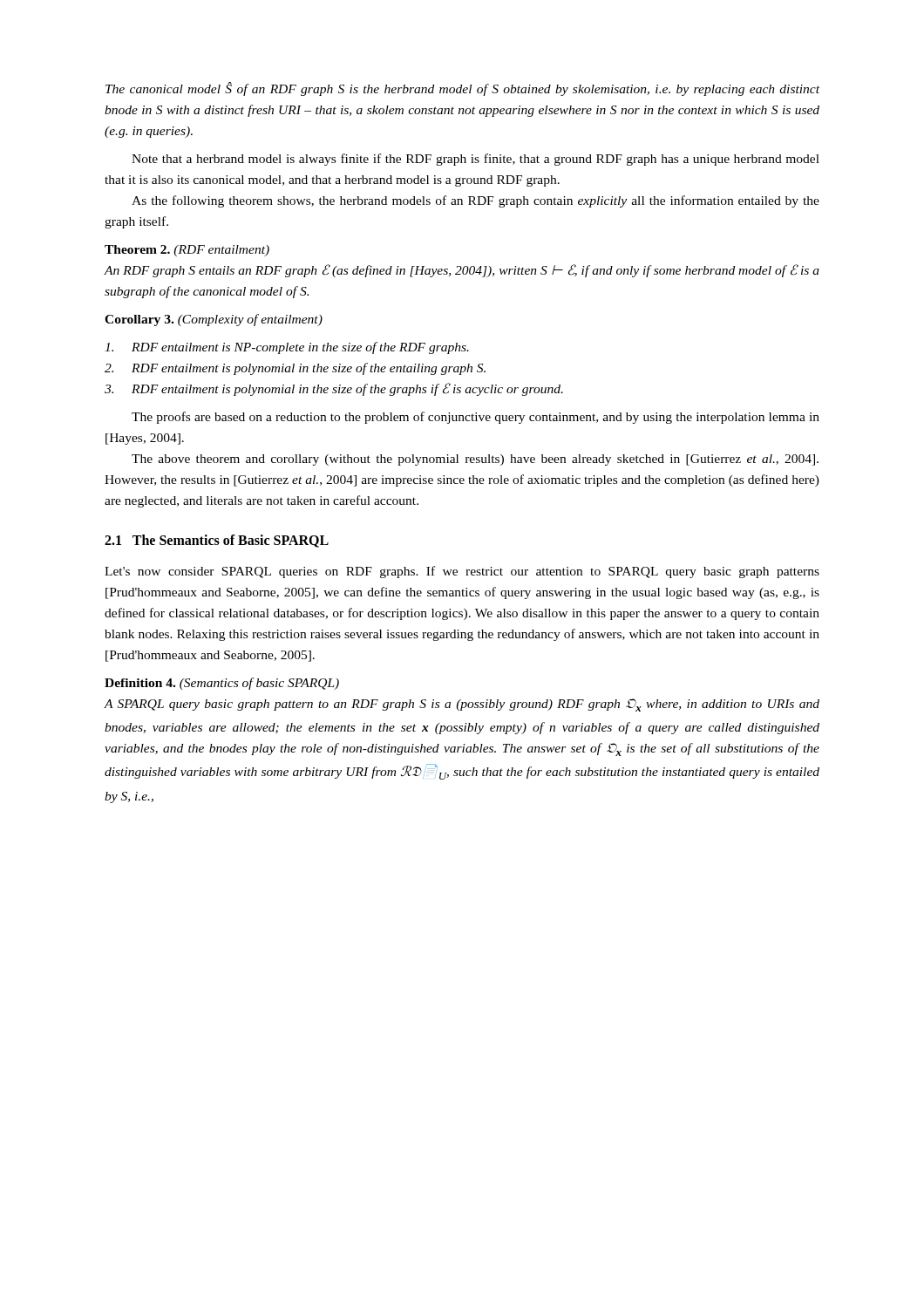This screenshot has width=924, height=1308.
Task: Find the block starting "Theorem 2. (RDF"
Action: pos(187,249)
